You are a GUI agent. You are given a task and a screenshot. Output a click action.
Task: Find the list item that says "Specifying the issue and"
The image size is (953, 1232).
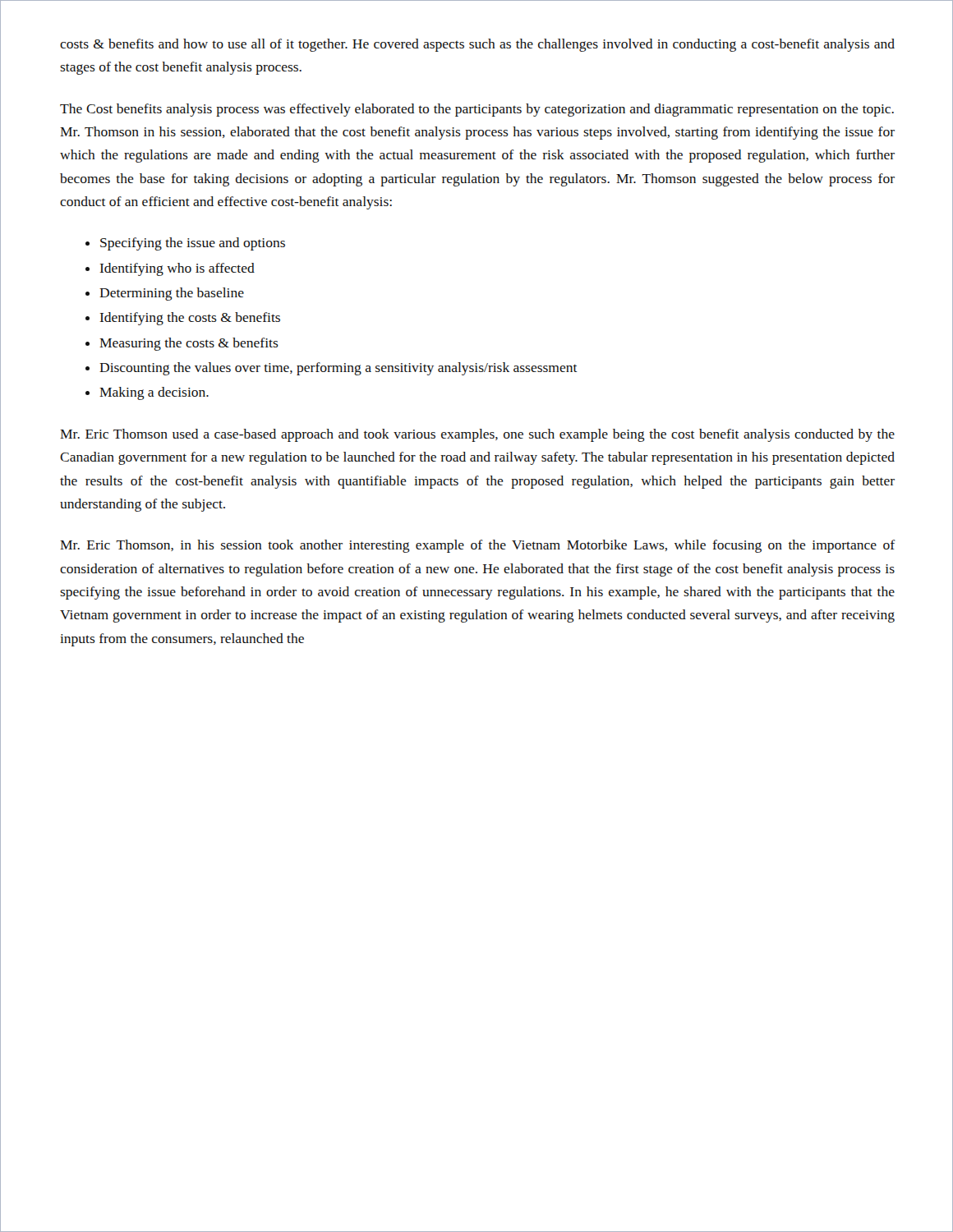coord(192,243)
